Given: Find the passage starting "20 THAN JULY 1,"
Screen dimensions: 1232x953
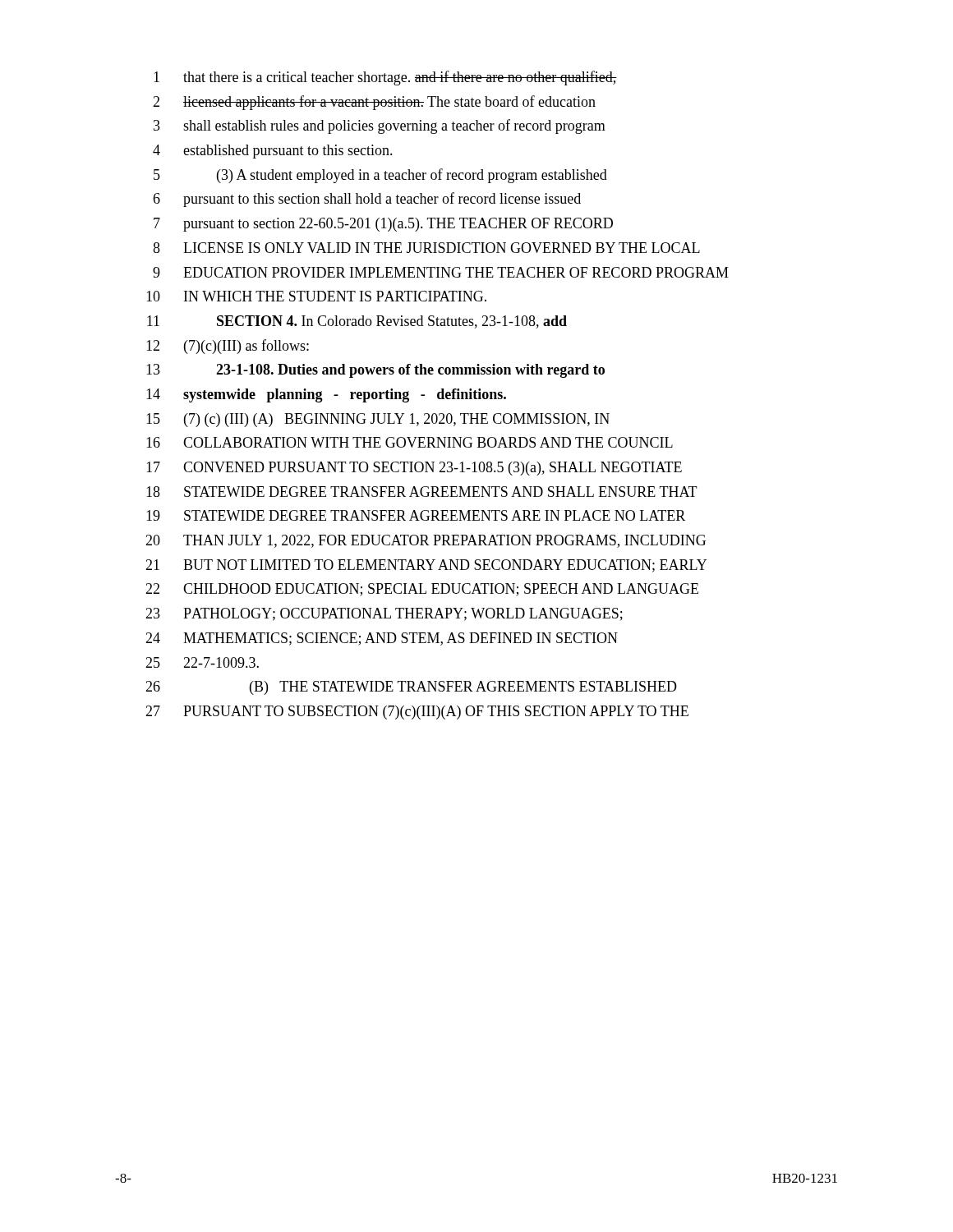Looking at the screenshot, I should tap(476, 541).
